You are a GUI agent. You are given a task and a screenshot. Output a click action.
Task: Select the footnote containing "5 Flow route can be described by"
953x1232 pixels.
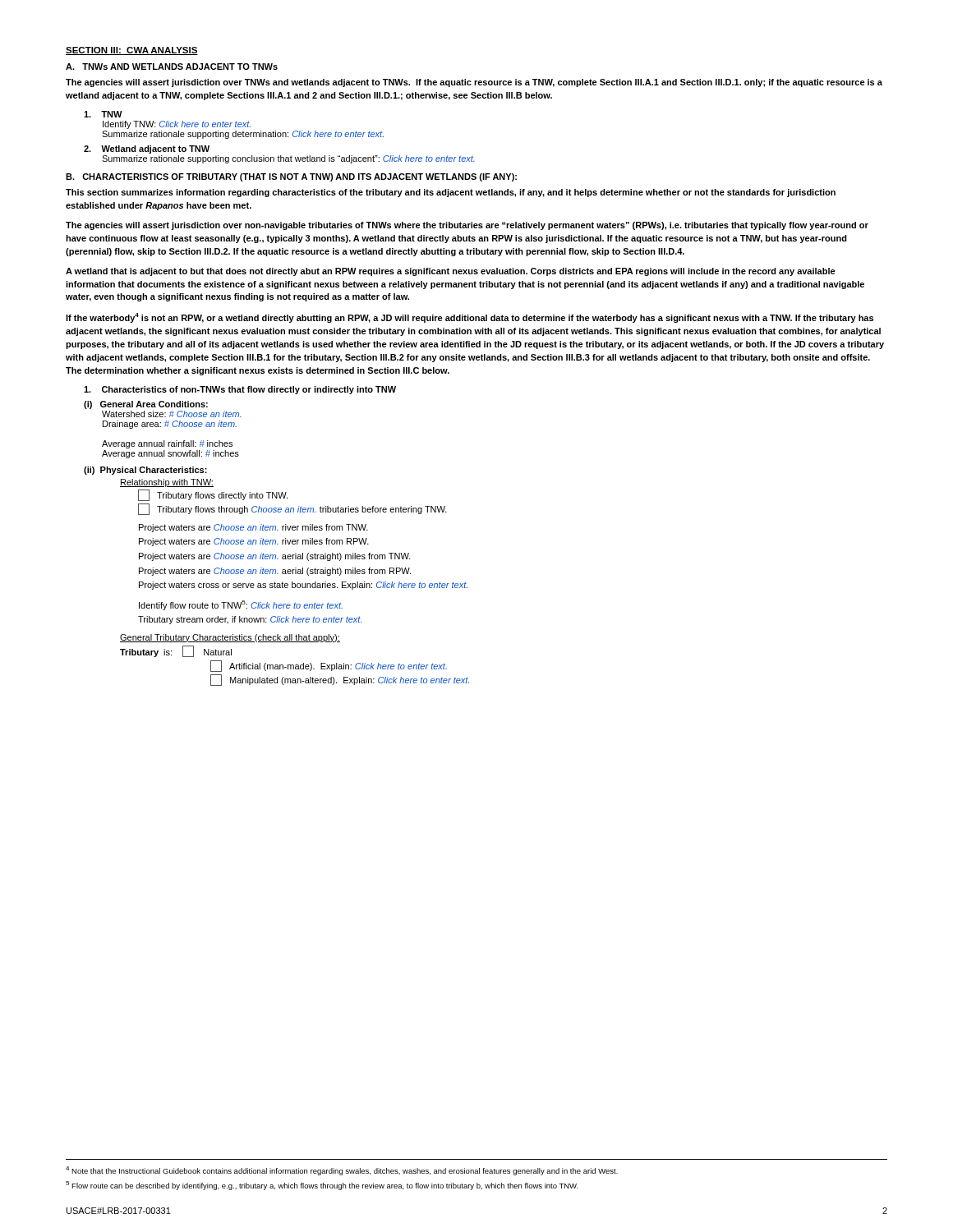click(x=322, y=1184)
